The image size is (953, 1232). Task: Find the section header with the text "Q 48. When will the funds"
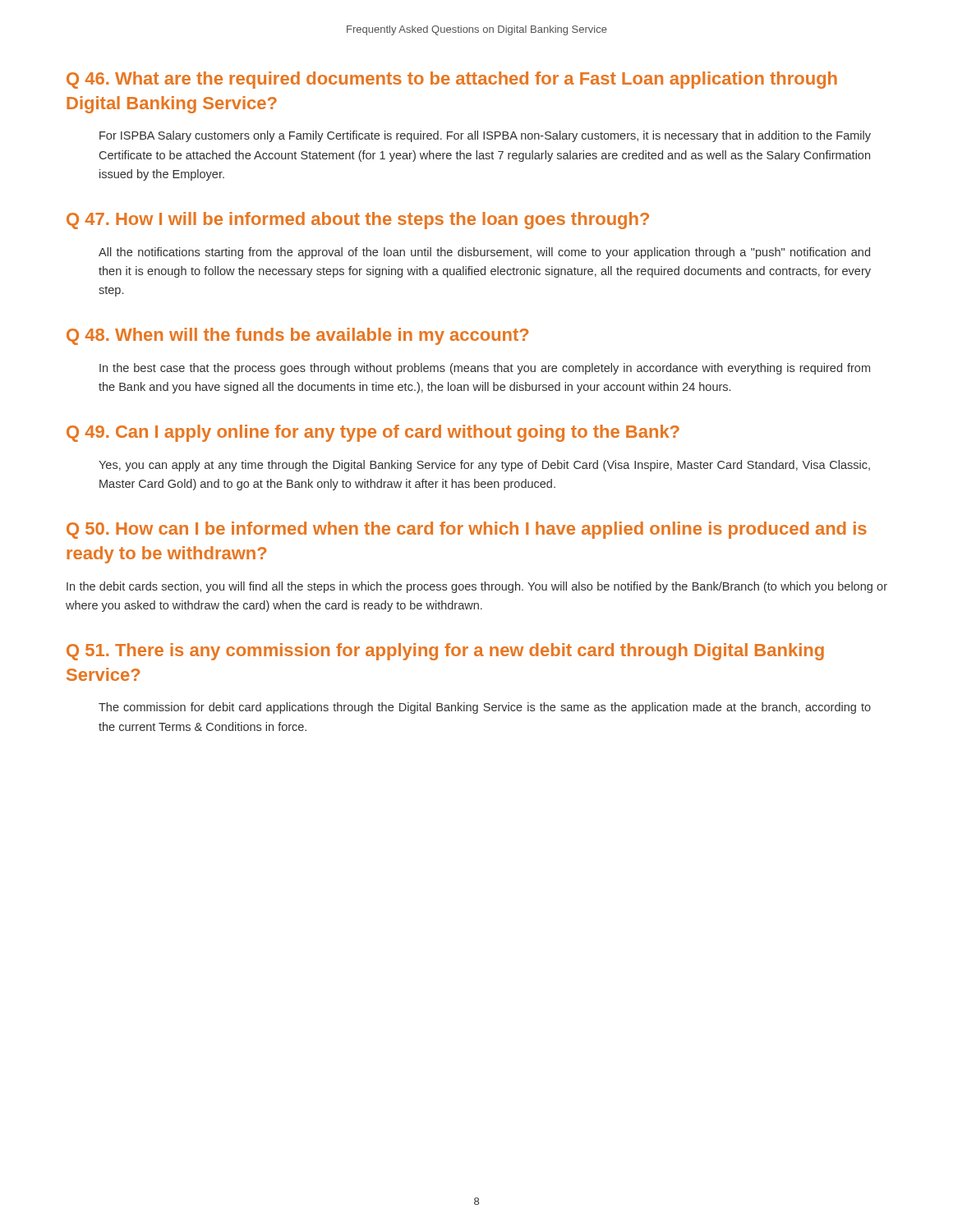tap(298, 335)
